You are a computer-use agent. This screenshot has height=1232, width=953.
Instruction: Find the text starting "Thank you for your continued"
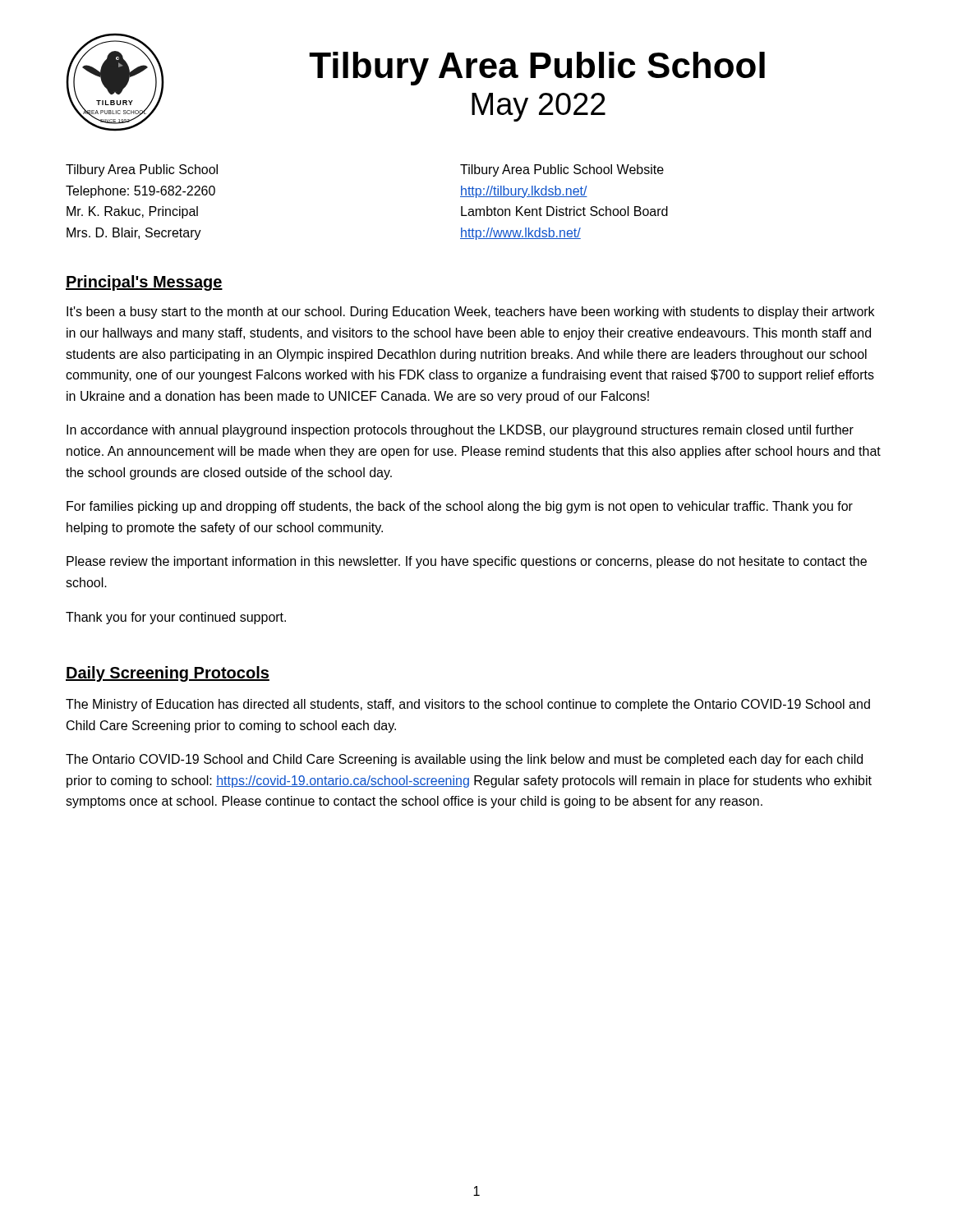[176, 617]
